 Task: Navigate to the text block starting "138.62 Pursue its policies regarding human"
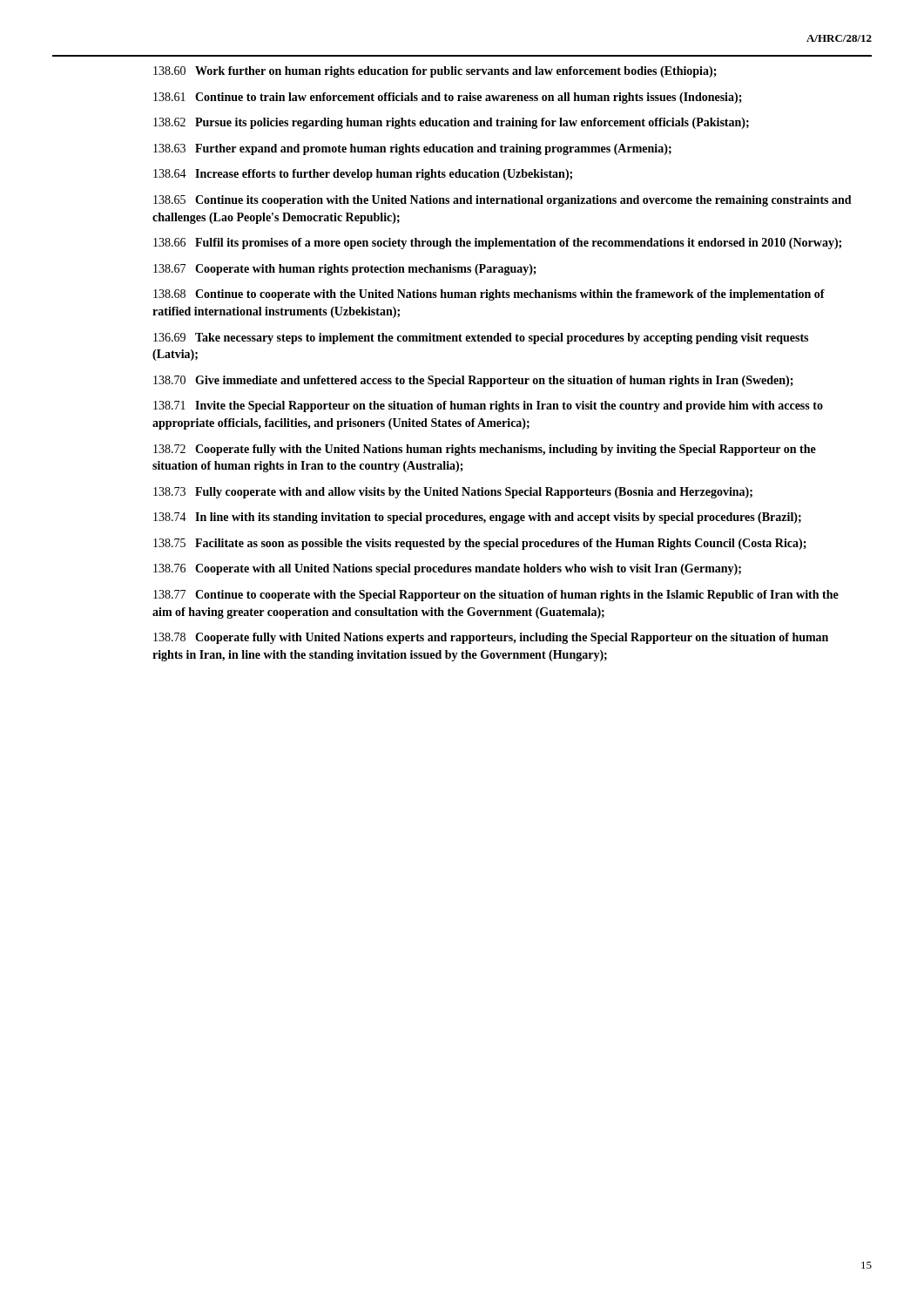coord(451,123)
